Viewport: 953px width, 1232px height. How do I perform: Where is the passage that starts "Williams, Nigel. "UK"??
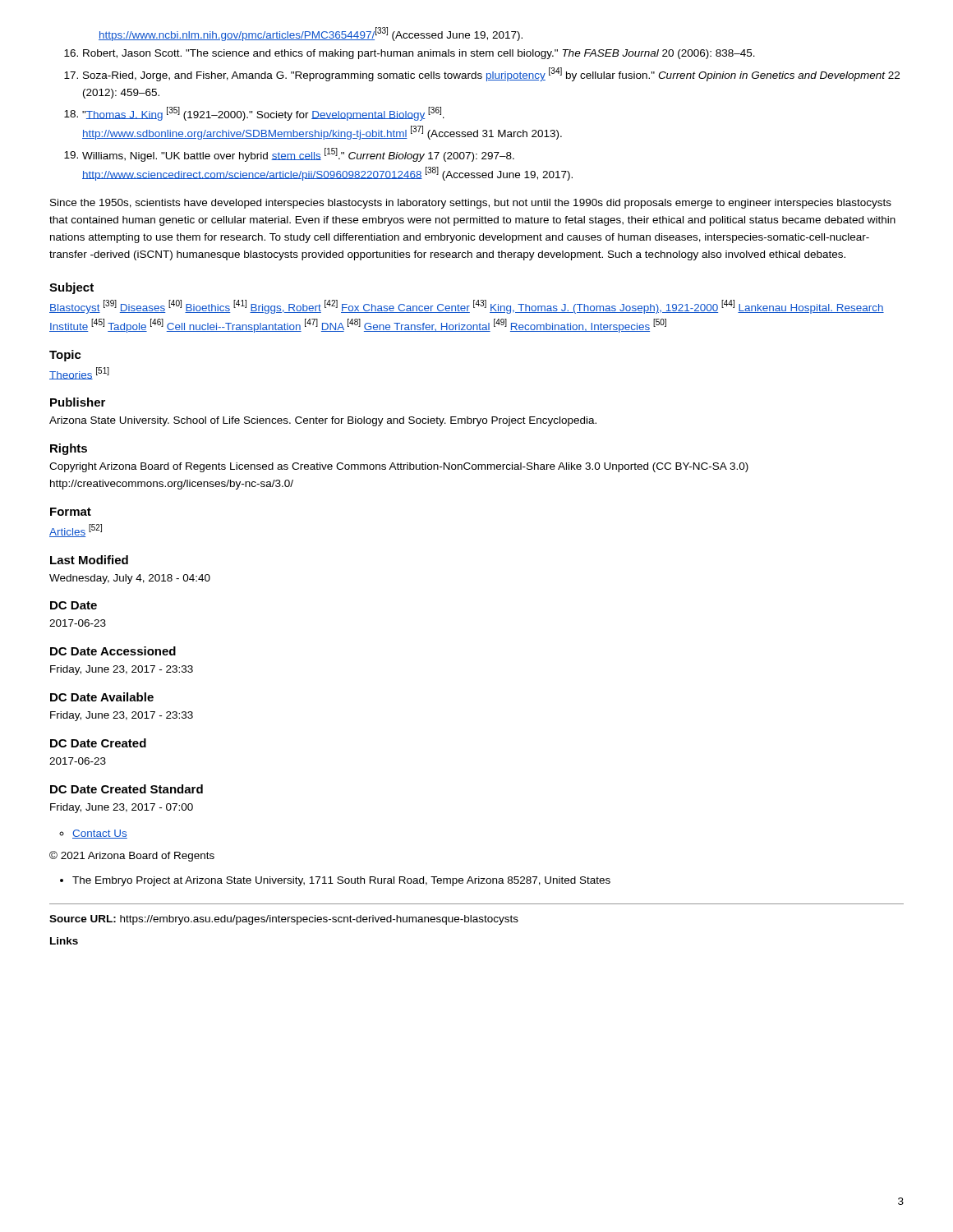(x=328, y=163)
